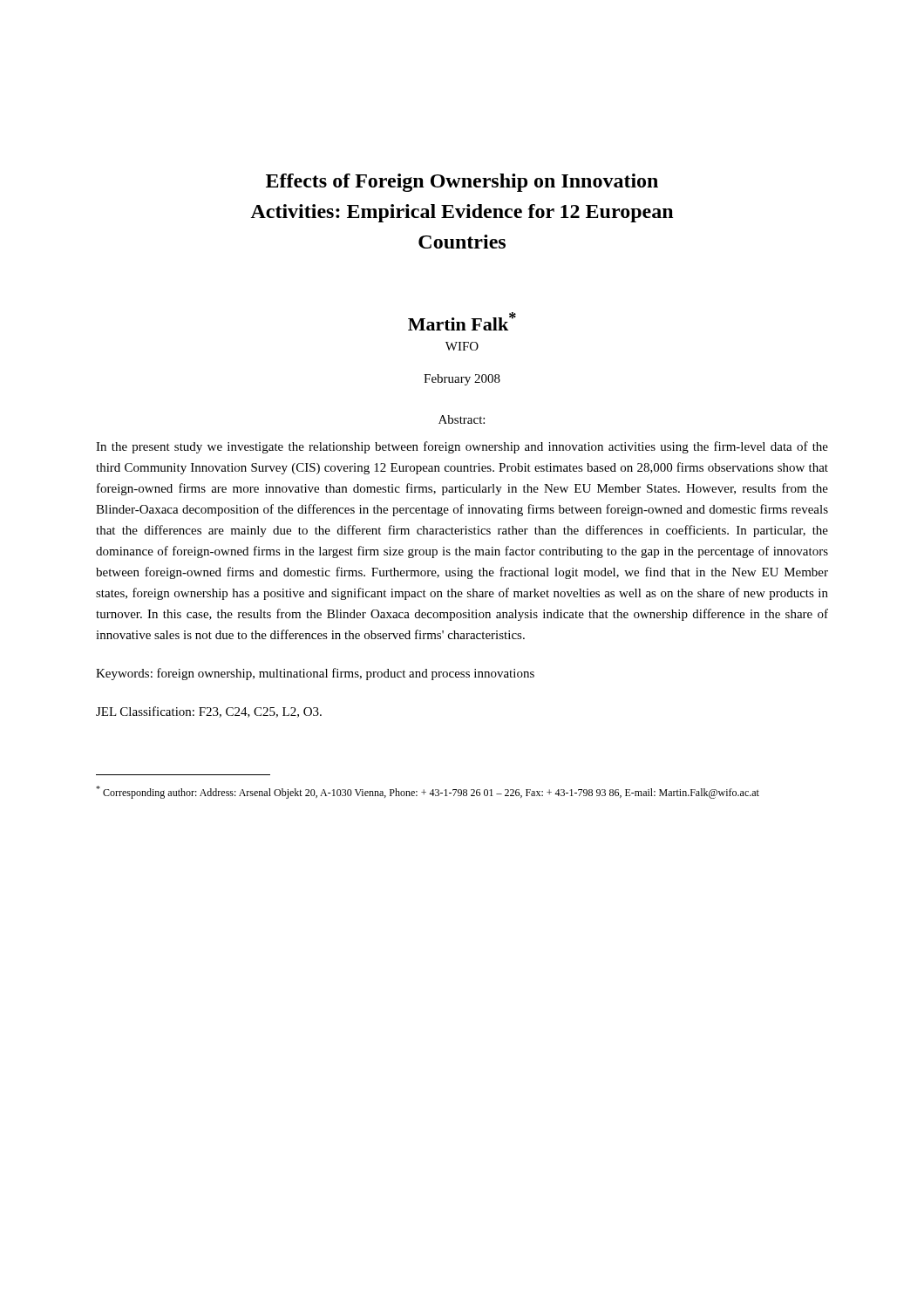Locate the block of text that opens with "Corresponding author: Address: Arsenal Objekt 20, A-1030"
Viewport: 924px width, 1308px height.
(428, 791)
